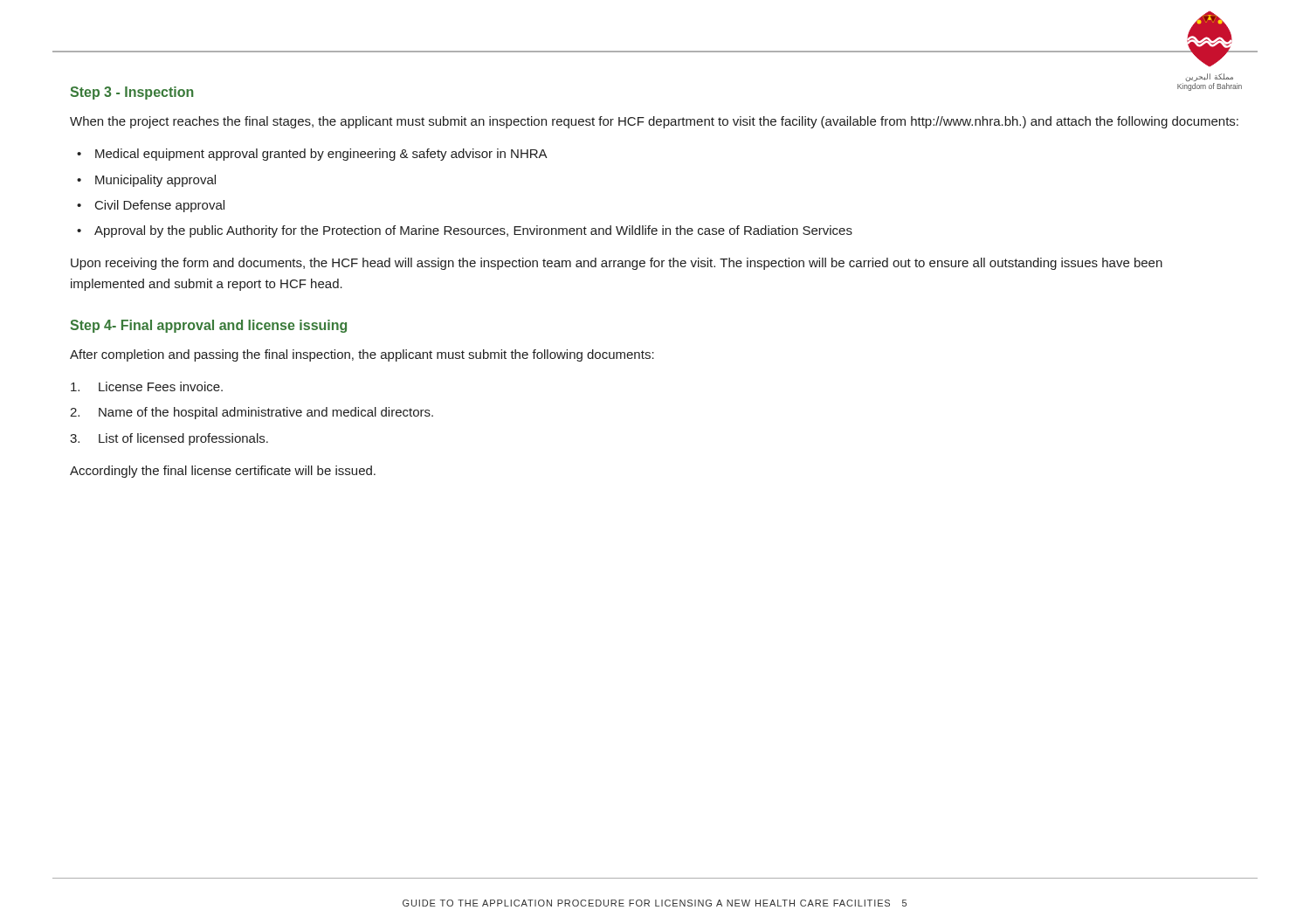
Task: Point to the text starting "Upon receiving the form"
Action: click(x=616, y=273)
